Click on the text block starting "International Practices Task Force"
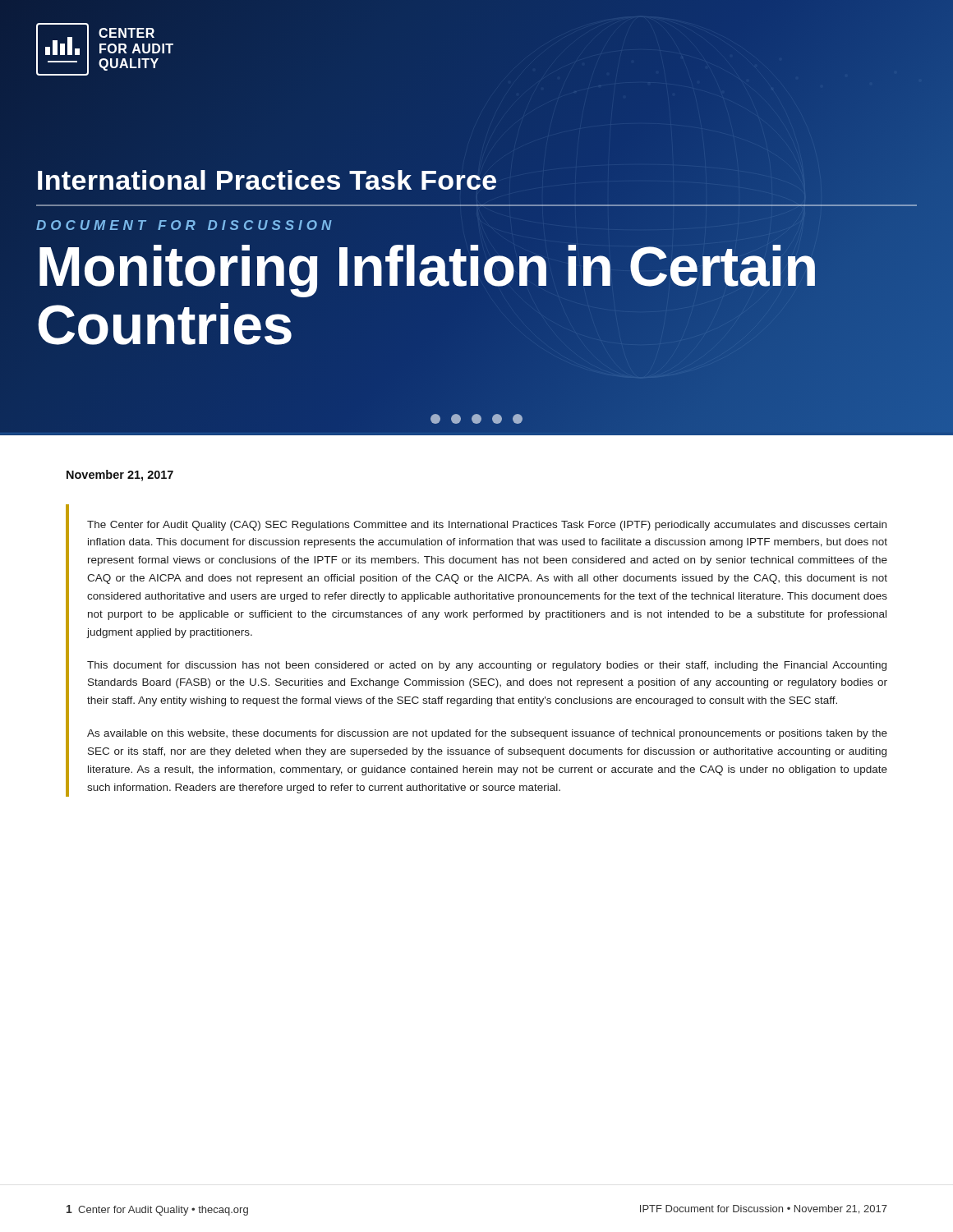953x1232 pixels. (267, 180)
